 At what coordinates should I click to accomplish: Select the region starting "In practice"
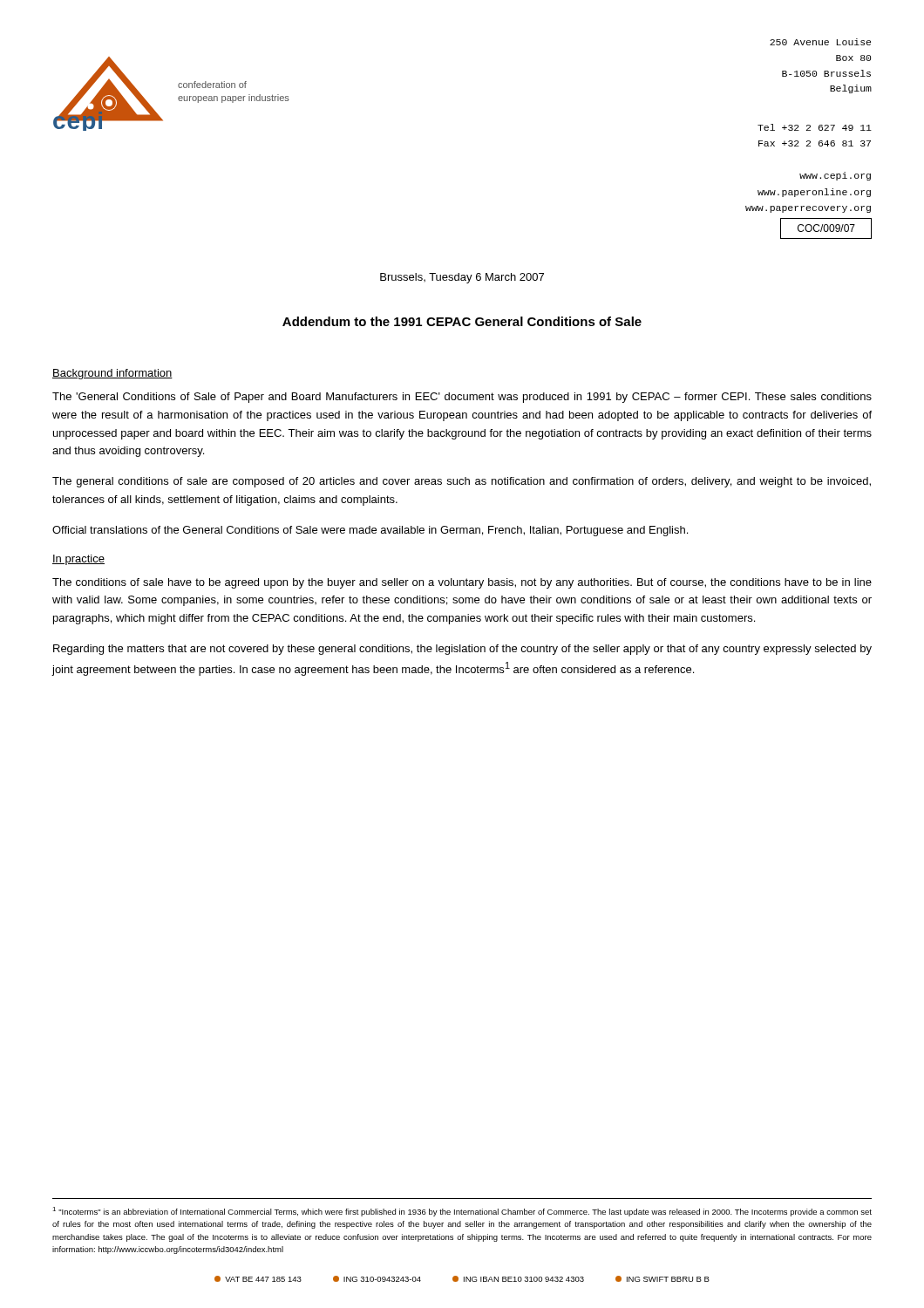tap(78, 558)
